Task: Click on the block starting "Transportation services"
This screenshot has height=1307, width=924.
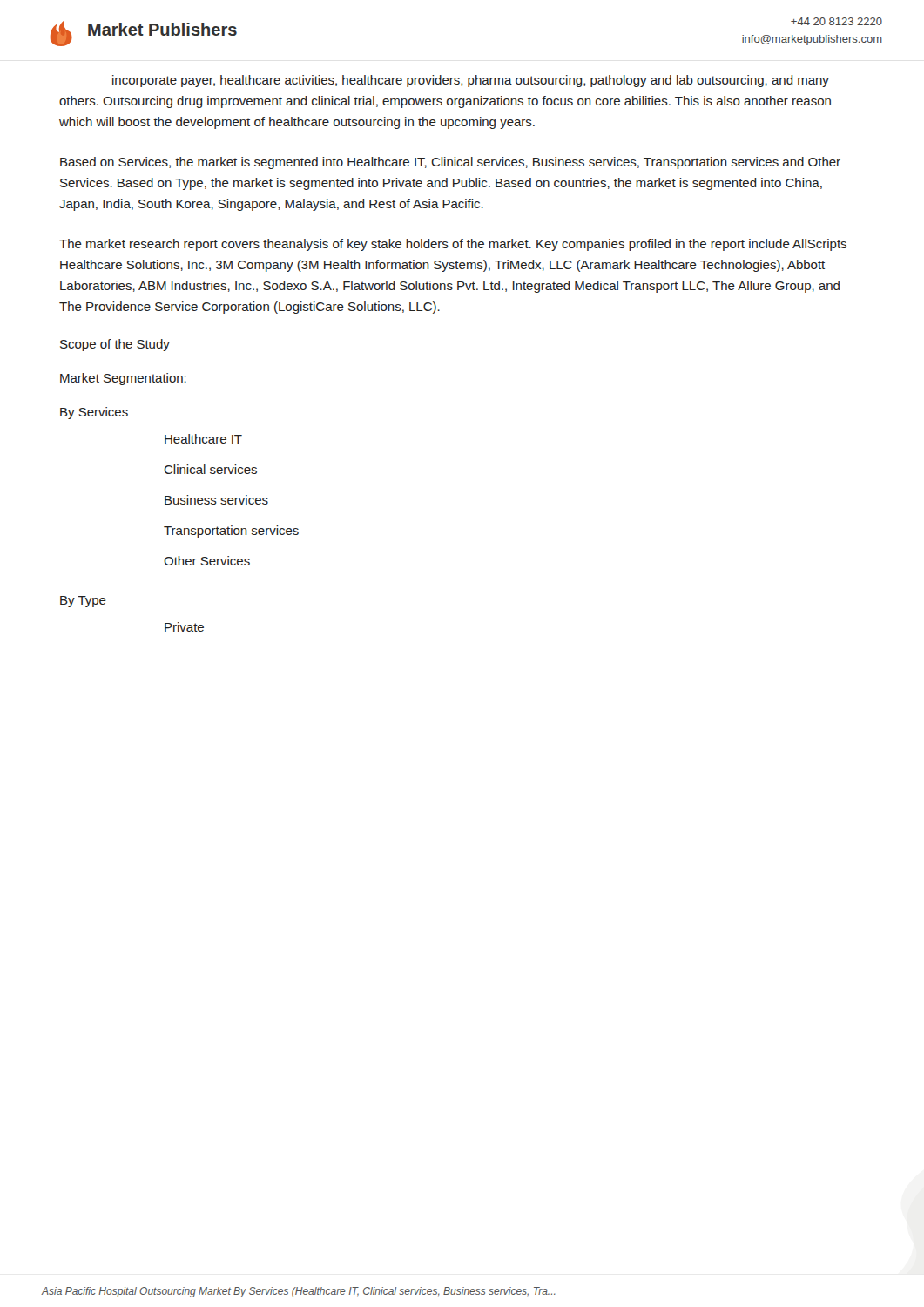Action: click(x=231, y=530)
